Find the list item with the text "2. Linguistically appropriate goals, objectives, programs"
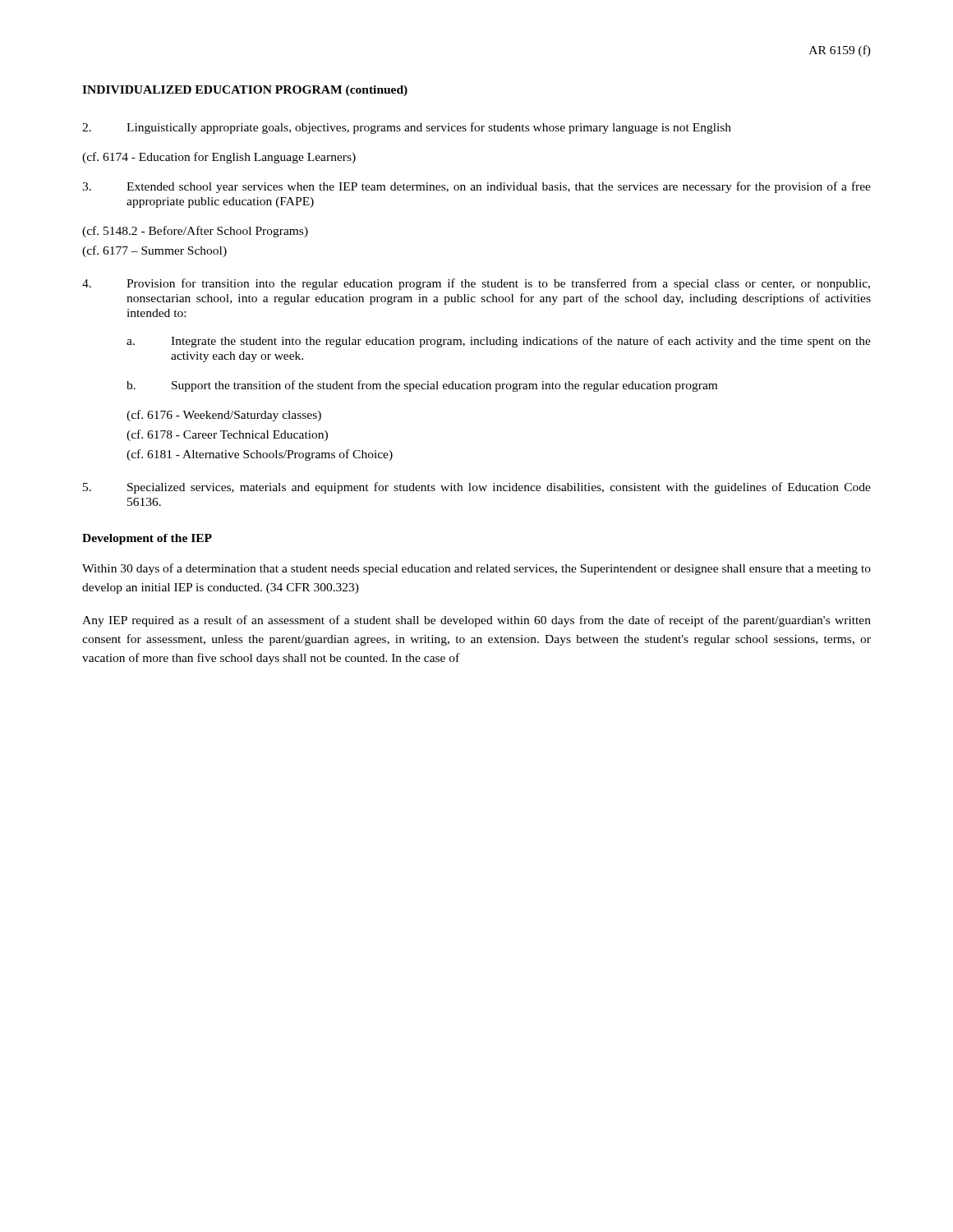Image resolution: width=953 pixels, height=1232 pixels. coord(476,127)
